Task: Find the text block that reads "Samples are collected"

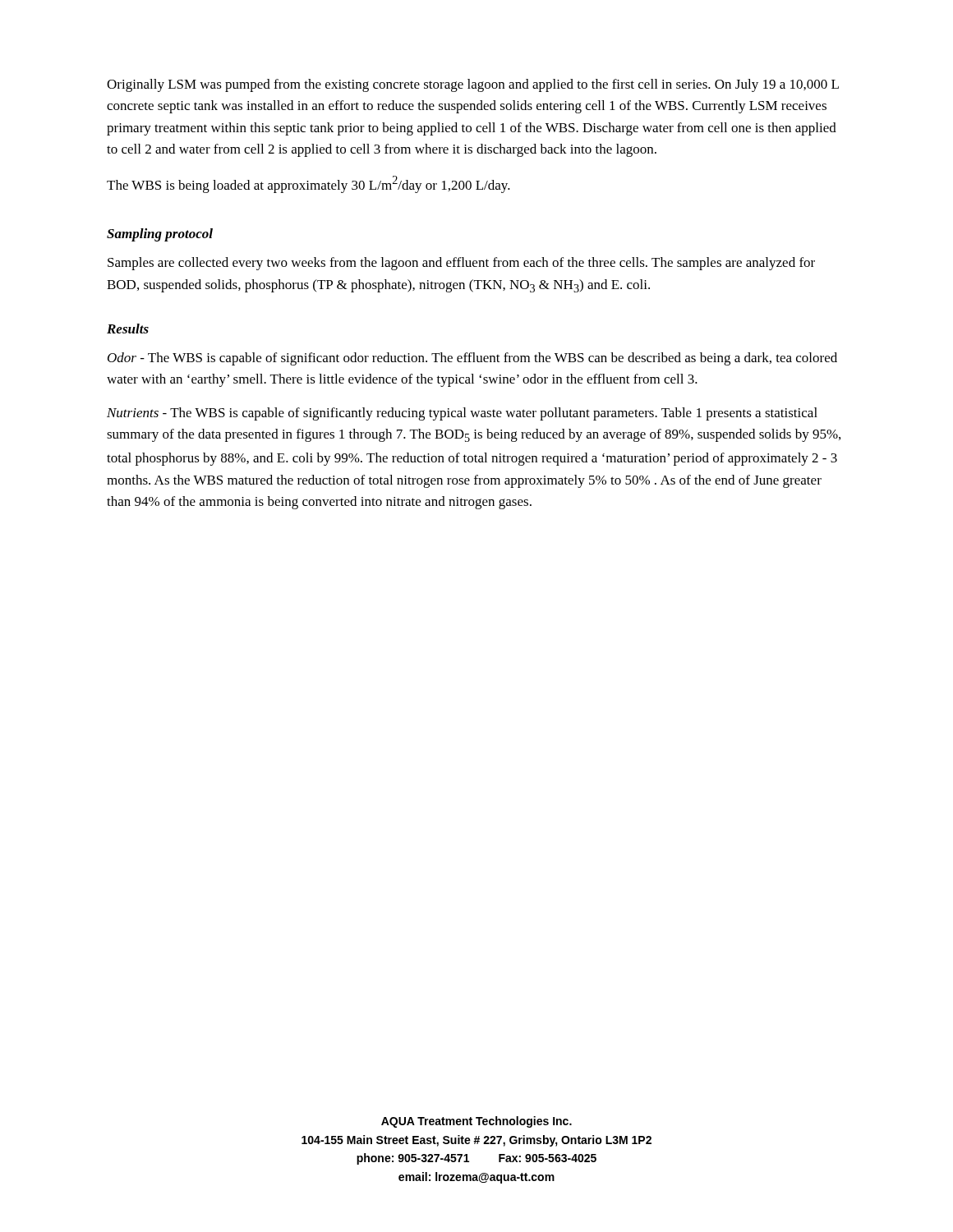Action: coord(461,275)
